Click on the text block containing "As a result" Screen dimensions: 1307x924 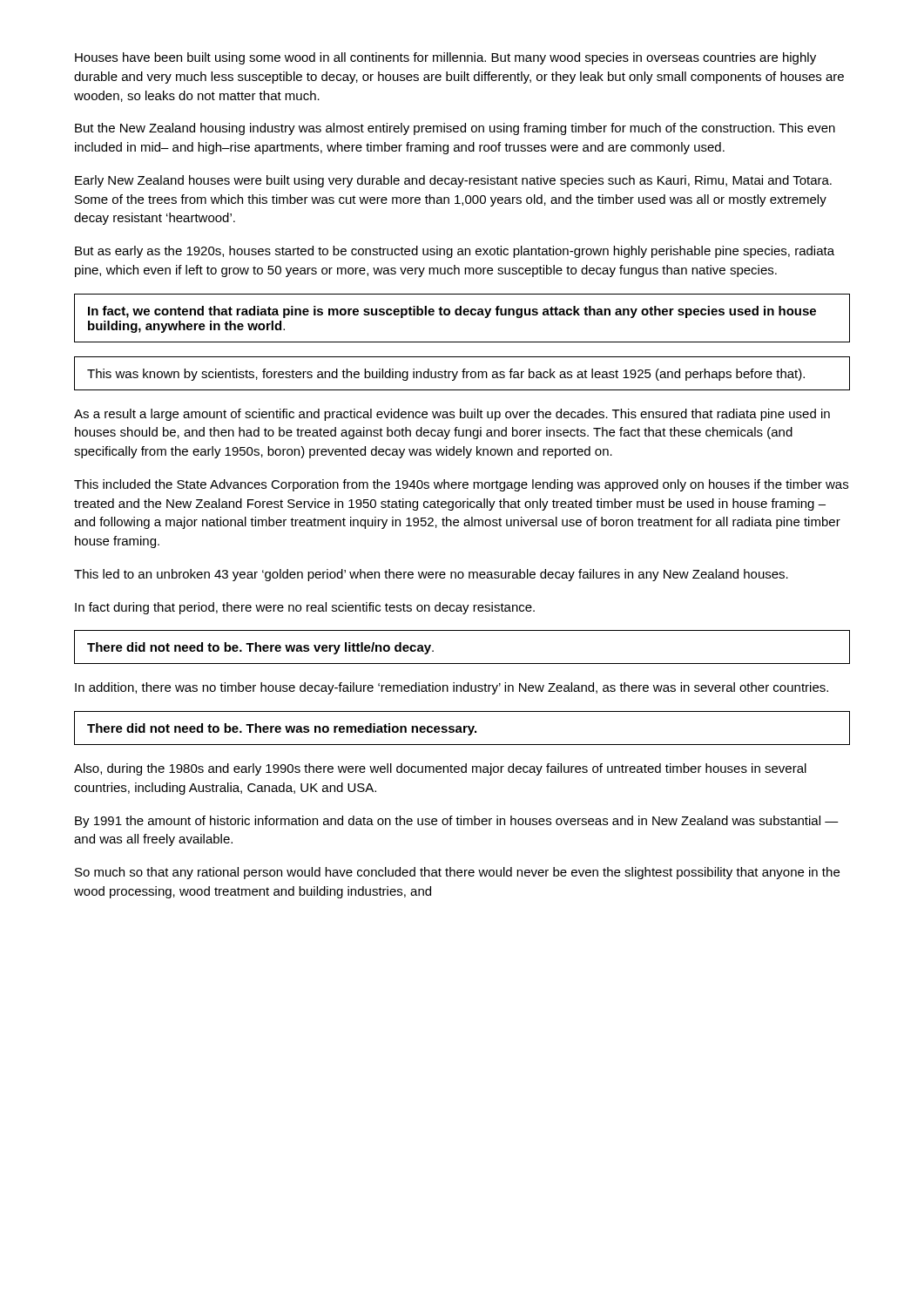point(452,432)
